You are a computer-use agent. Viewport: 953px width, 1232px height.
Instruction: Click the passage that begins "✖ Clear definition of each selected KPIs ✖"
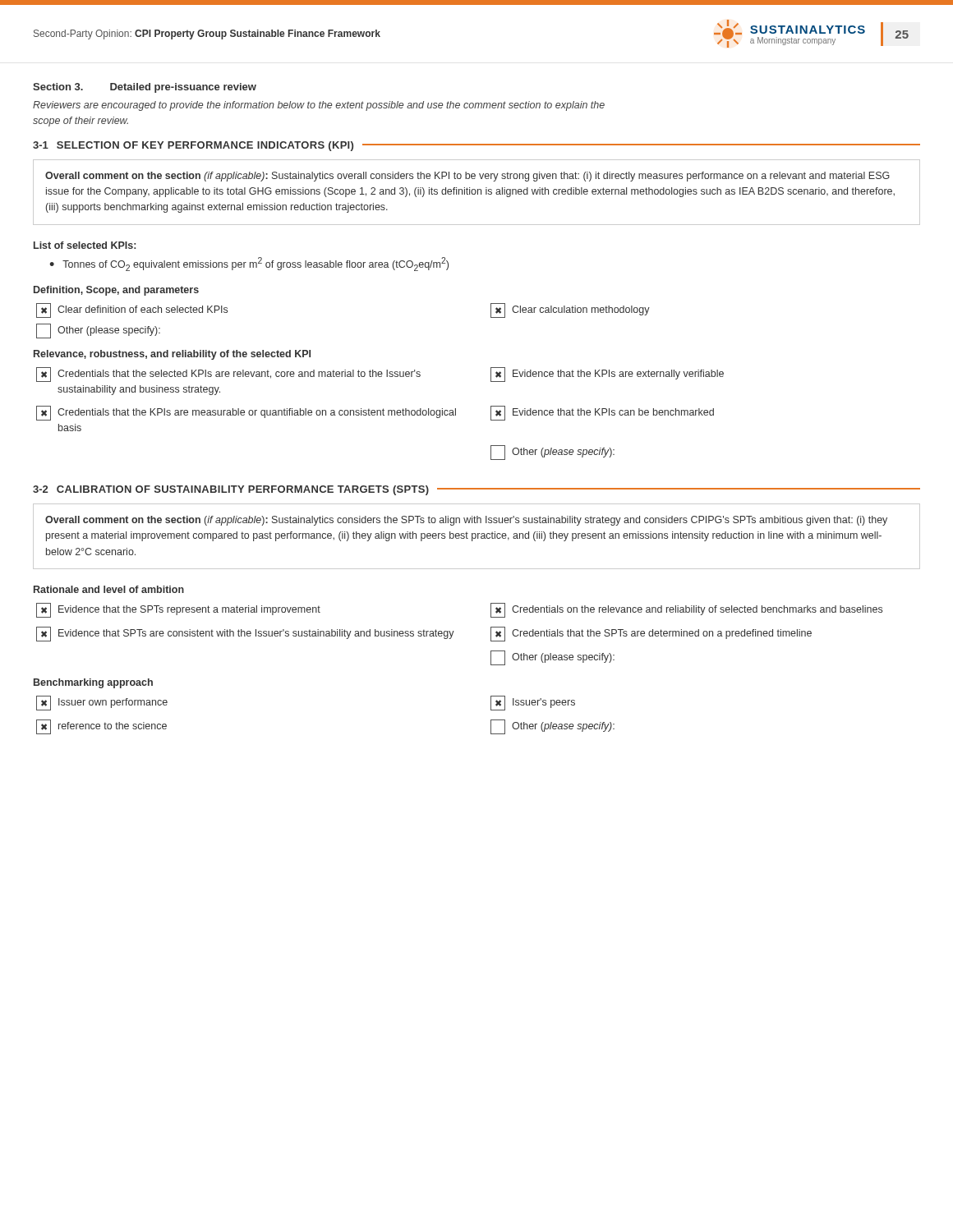click(x=136, y=310)
